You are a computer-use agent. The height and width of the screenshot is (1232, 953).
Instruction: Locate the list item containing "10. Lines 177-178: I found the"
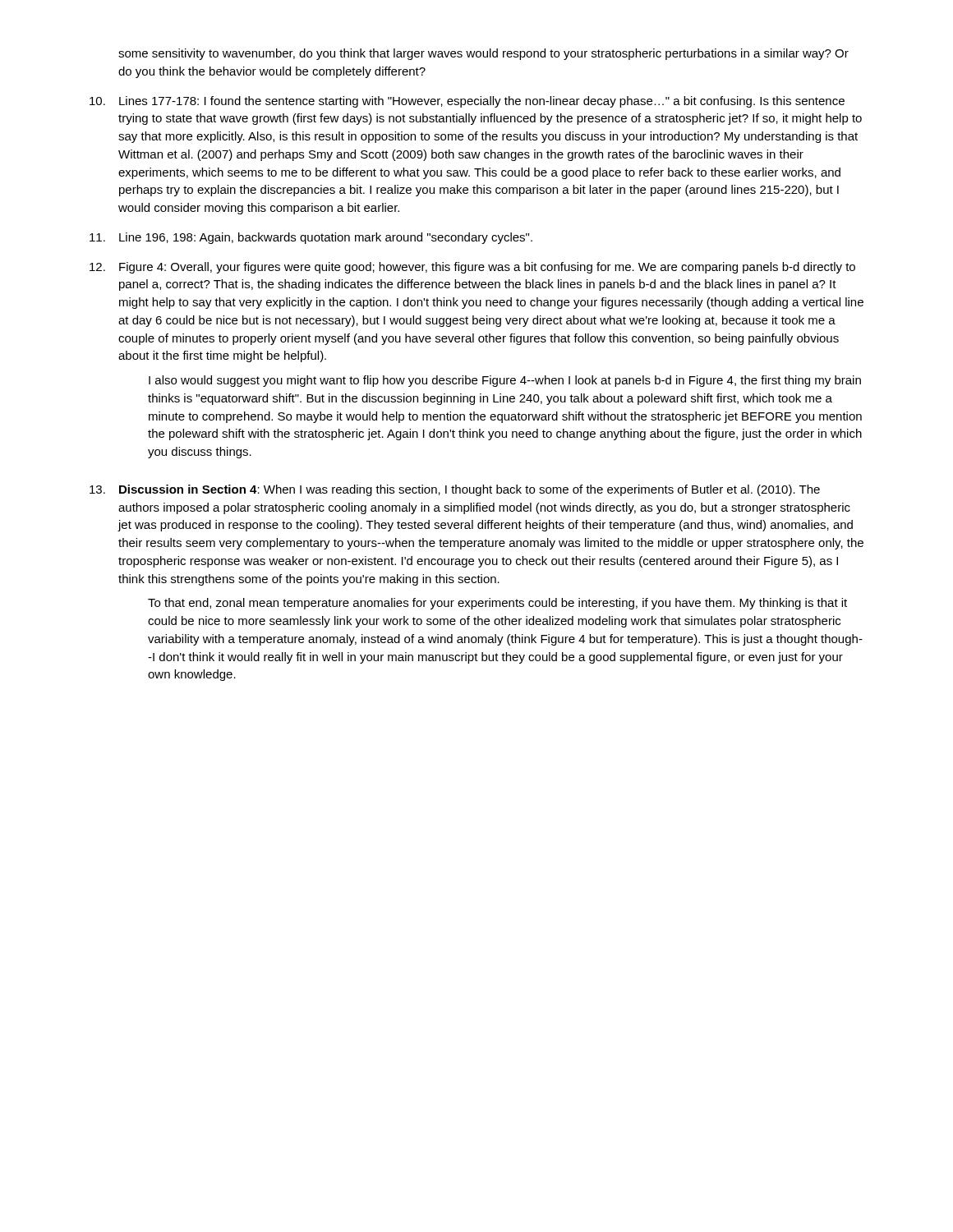point(476,154)
